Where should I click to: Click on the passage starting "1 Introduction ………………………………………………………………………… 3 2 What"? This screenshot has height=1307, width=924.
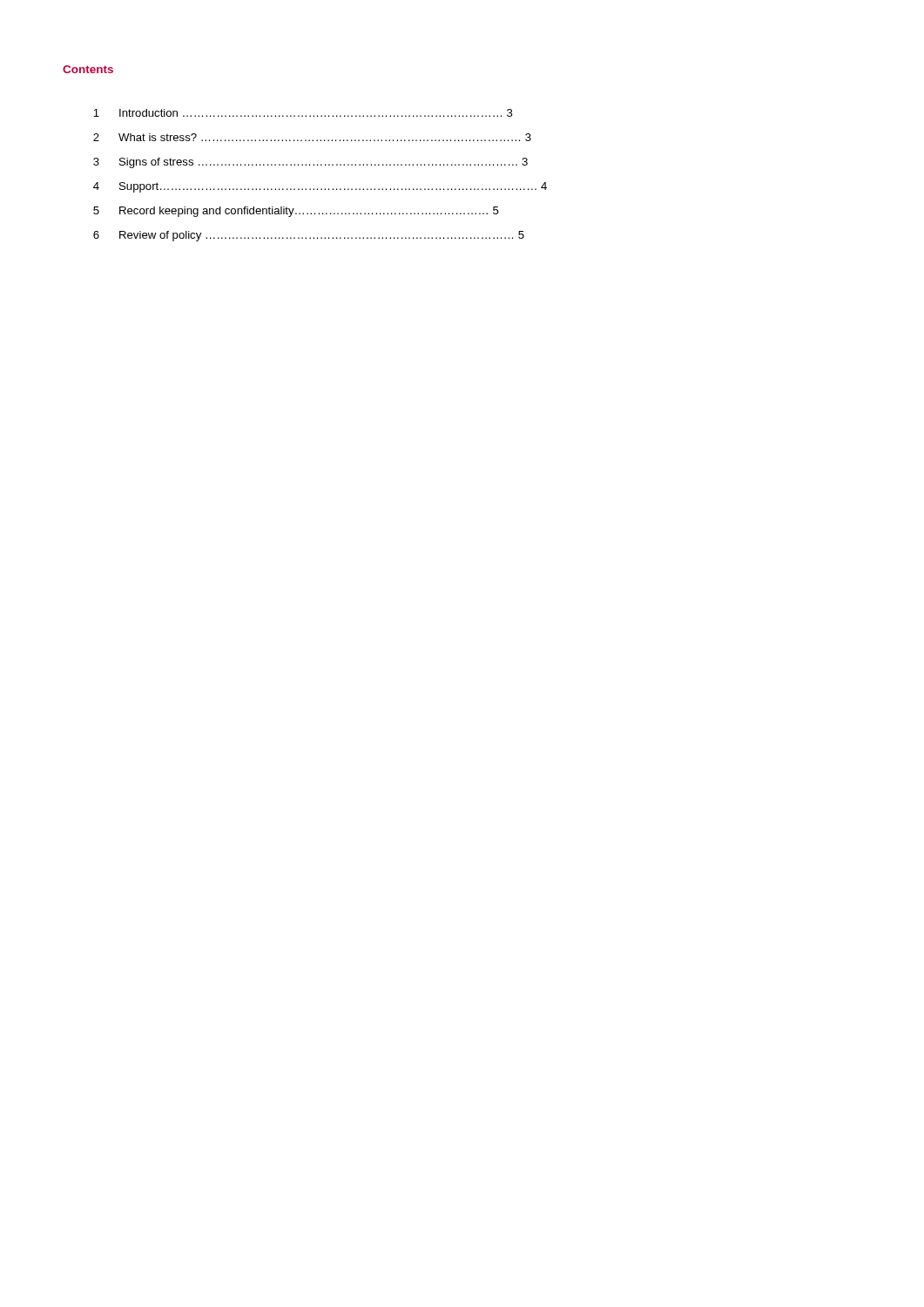(x=346, y=174)
